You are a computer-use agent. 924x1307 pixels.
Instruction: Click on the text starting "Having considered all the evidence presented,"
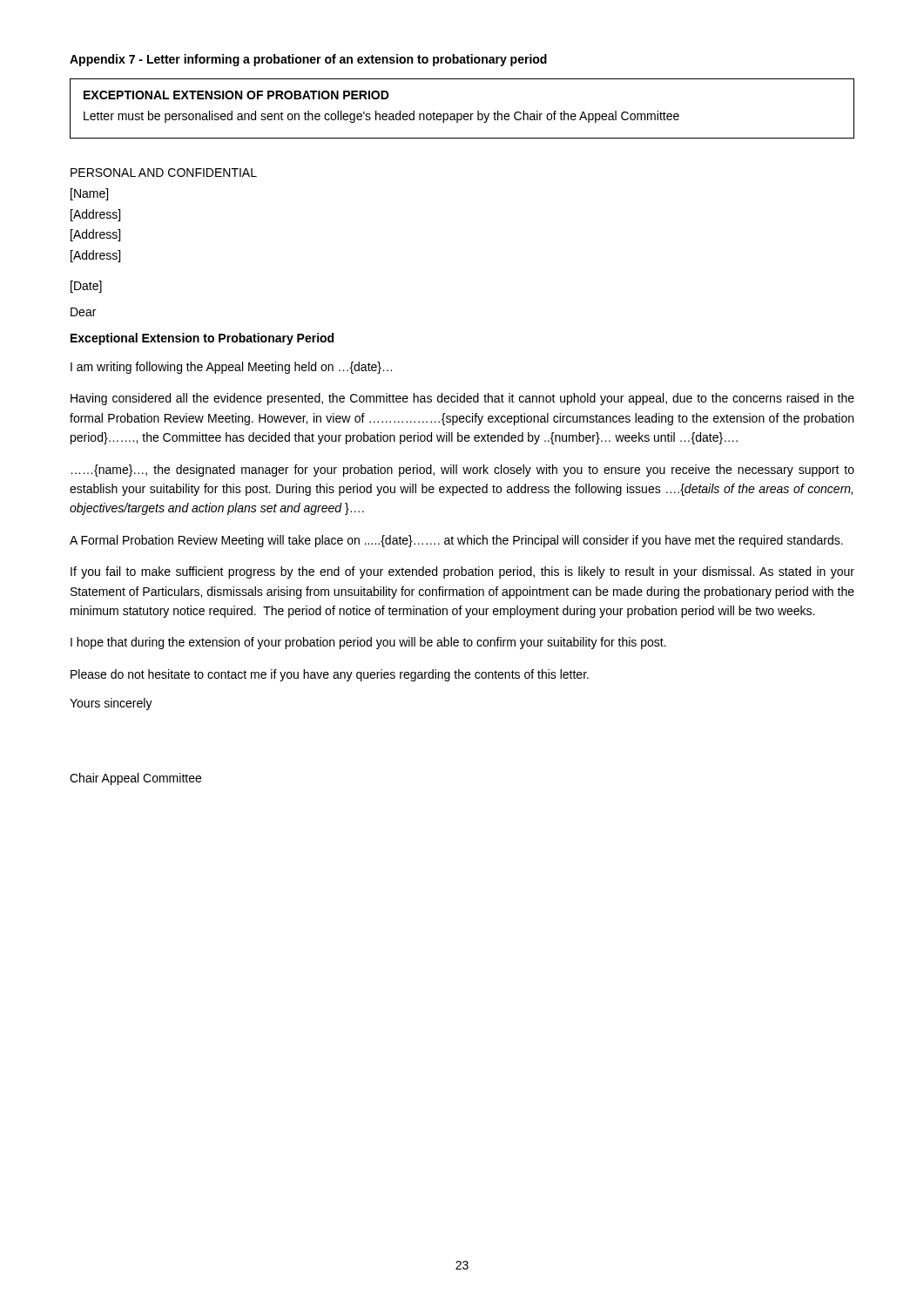462,418
